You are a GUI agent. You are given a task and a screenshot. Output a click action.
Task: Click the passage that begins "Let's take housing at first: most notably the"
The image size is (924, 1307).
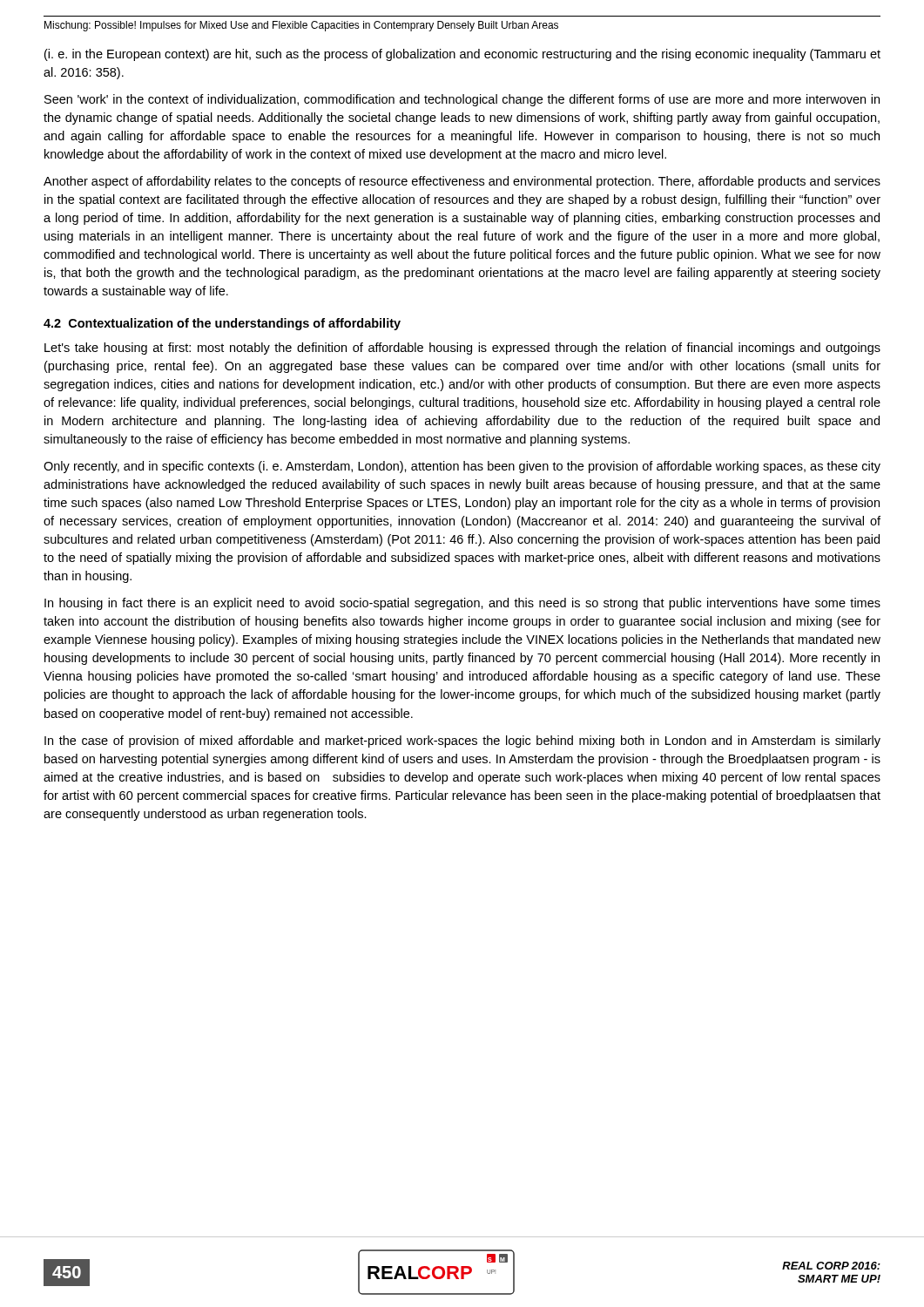(462, 394)
